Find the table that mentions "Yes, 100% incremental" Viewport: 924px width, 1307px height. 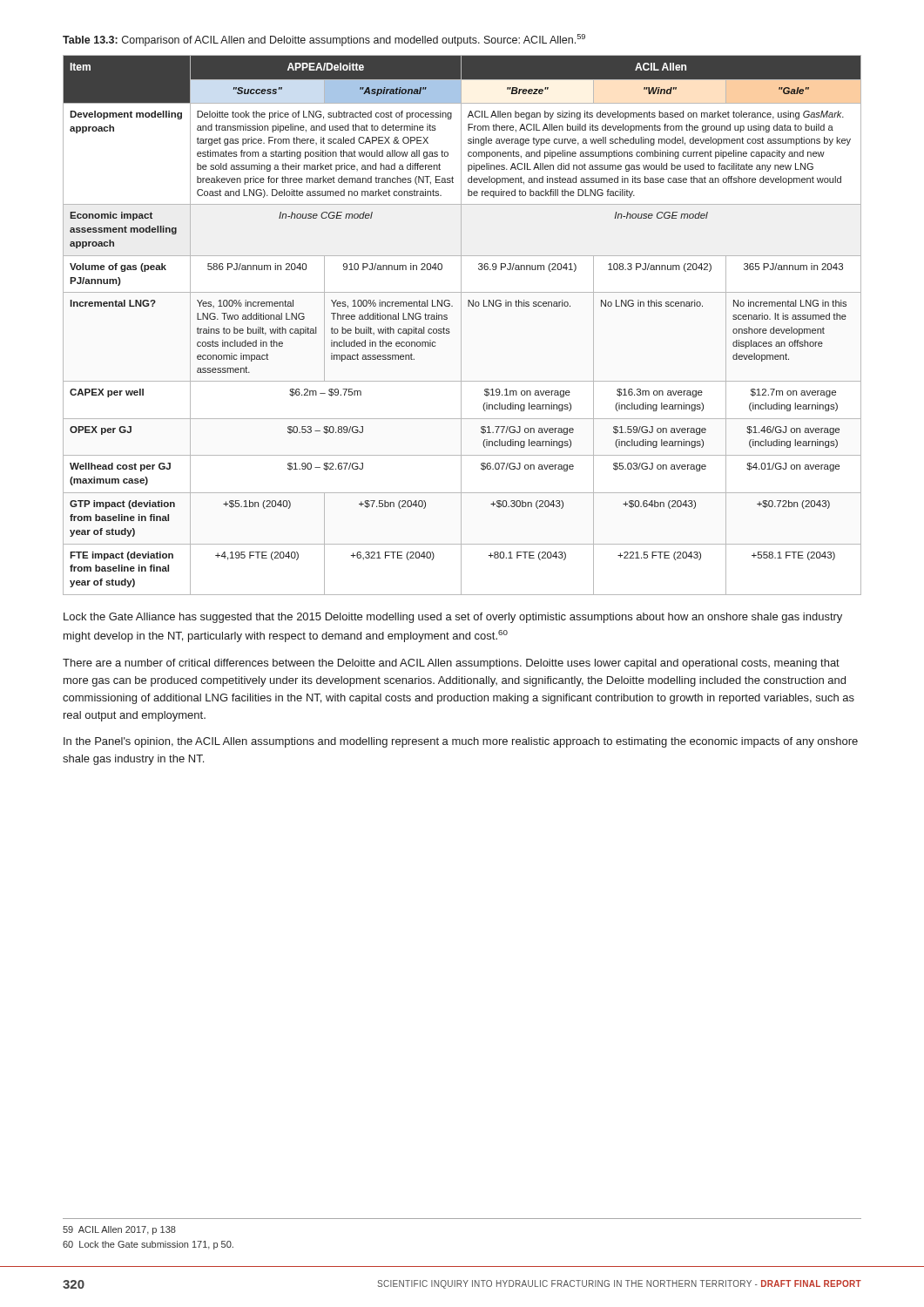tap(462, 325)
